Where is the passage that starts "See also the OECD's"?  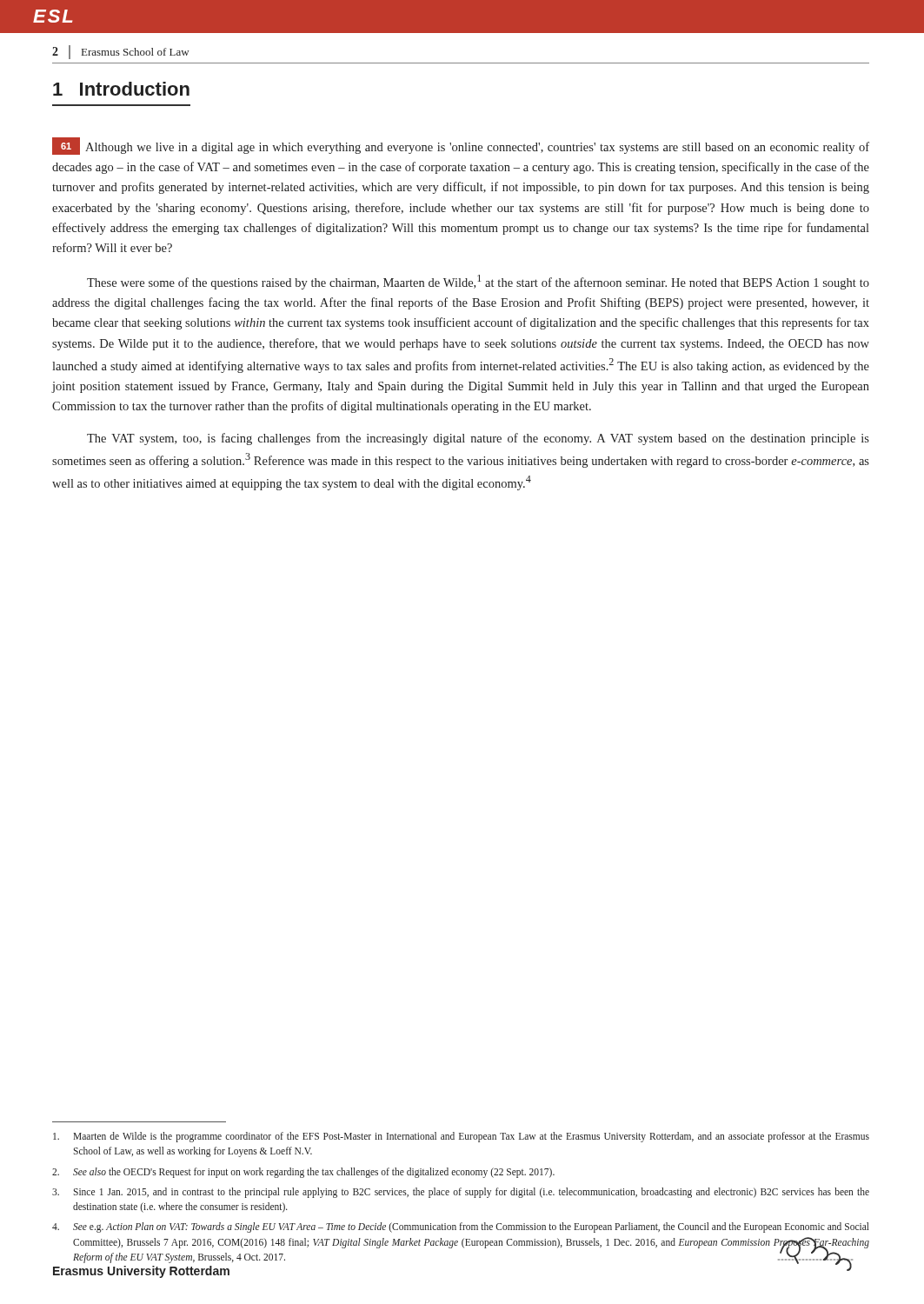click(x=303, y=1172)
